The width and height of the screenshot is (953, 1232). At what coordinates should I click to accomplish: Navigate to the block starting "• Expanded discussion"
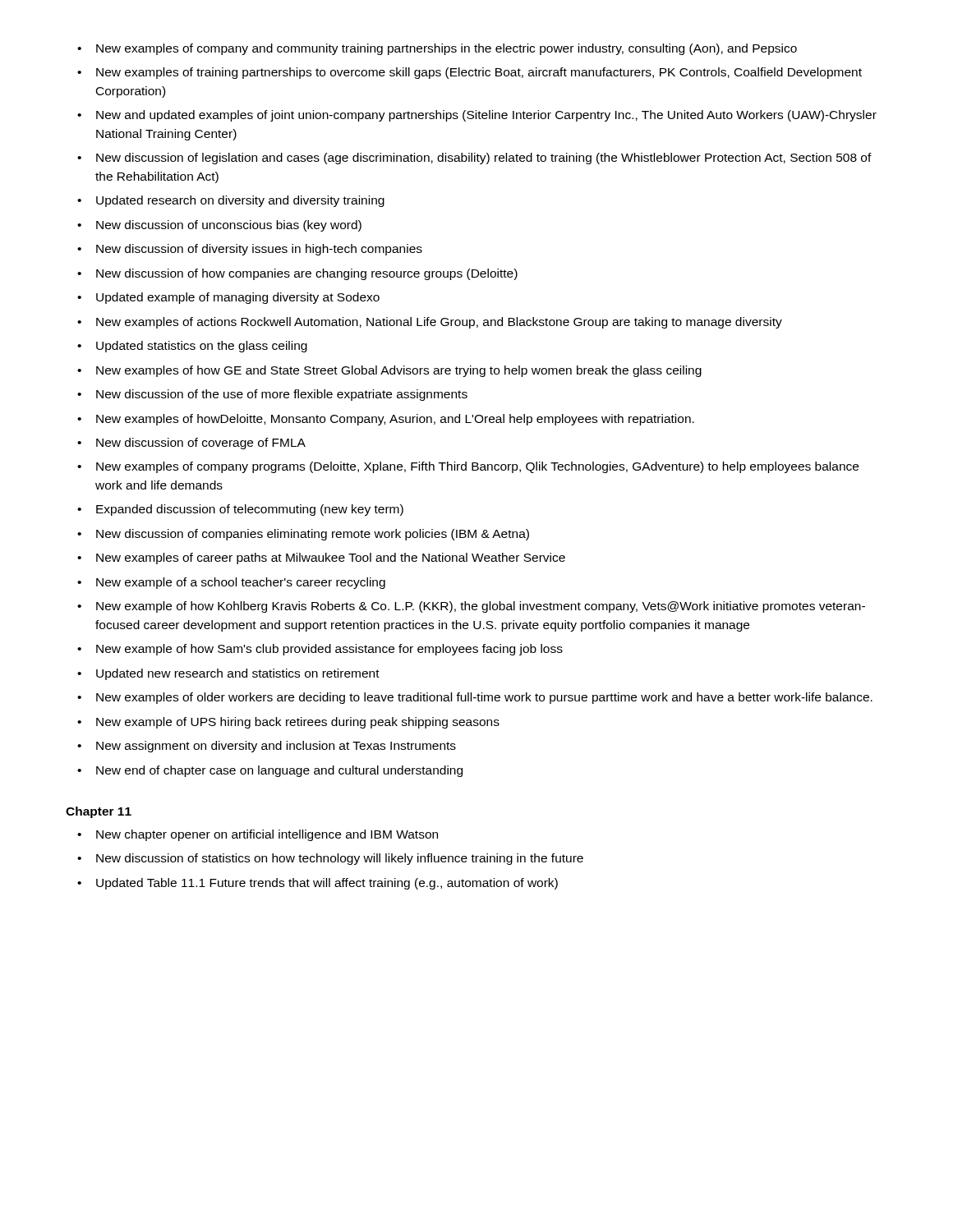coord(241,510)
